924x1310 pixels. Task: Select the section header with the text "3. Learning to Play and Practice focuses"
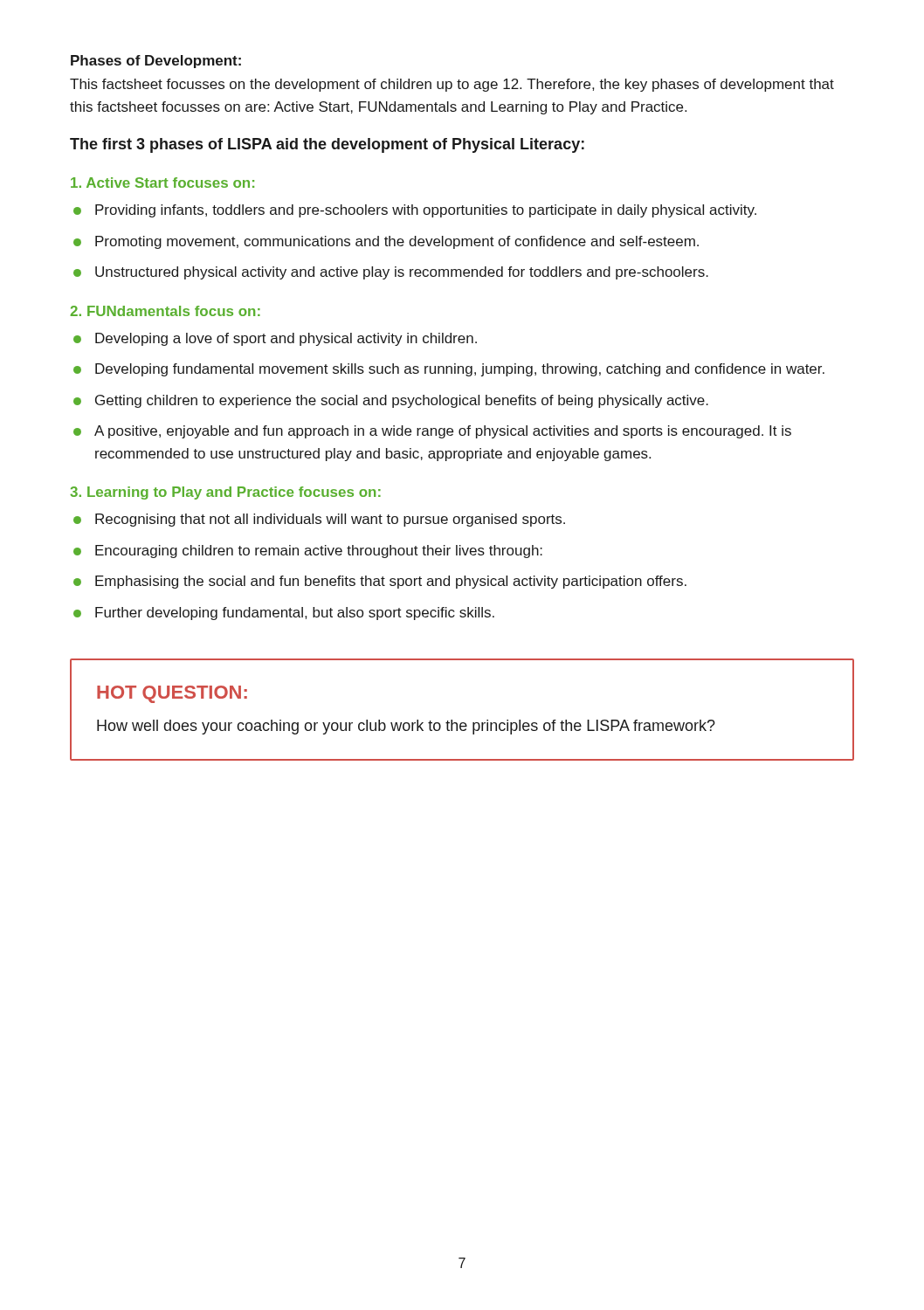tap(226, 492)
